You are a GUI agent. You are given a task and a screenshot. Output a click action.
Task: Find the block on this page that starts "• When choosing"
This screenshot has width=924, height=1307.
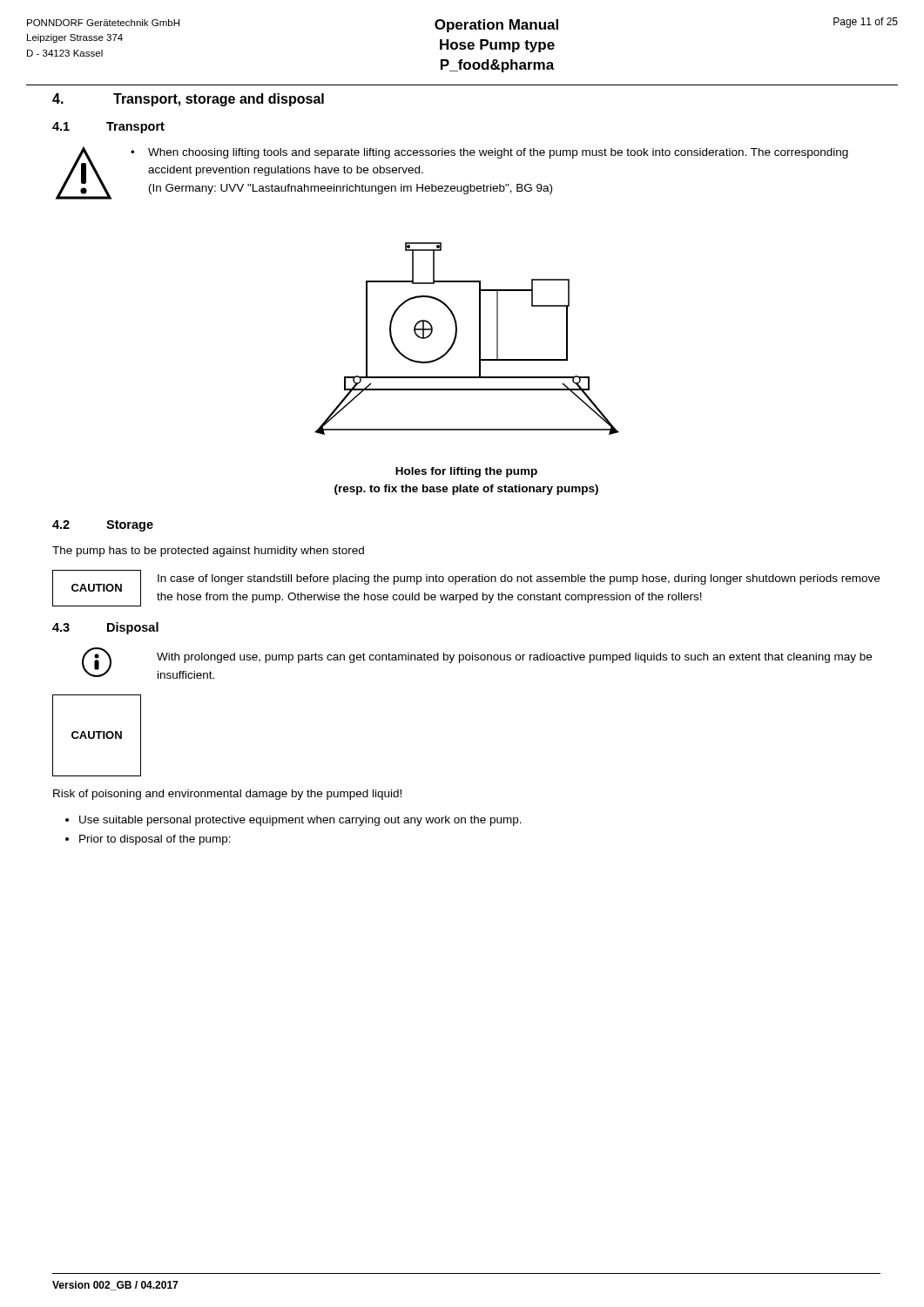[489, 153]
